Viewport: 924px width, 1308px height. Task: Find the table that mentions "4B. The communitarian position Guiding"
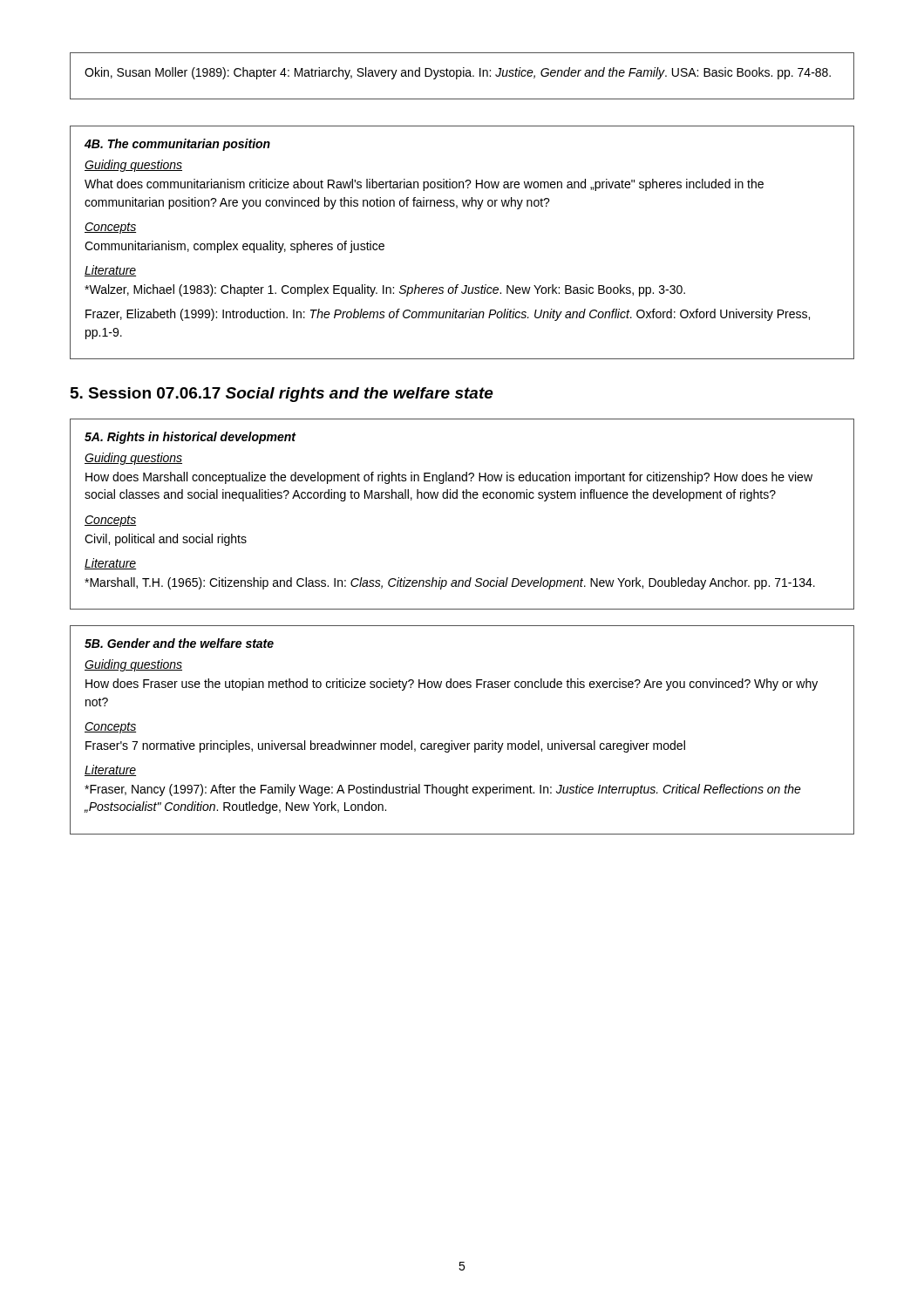462,243
